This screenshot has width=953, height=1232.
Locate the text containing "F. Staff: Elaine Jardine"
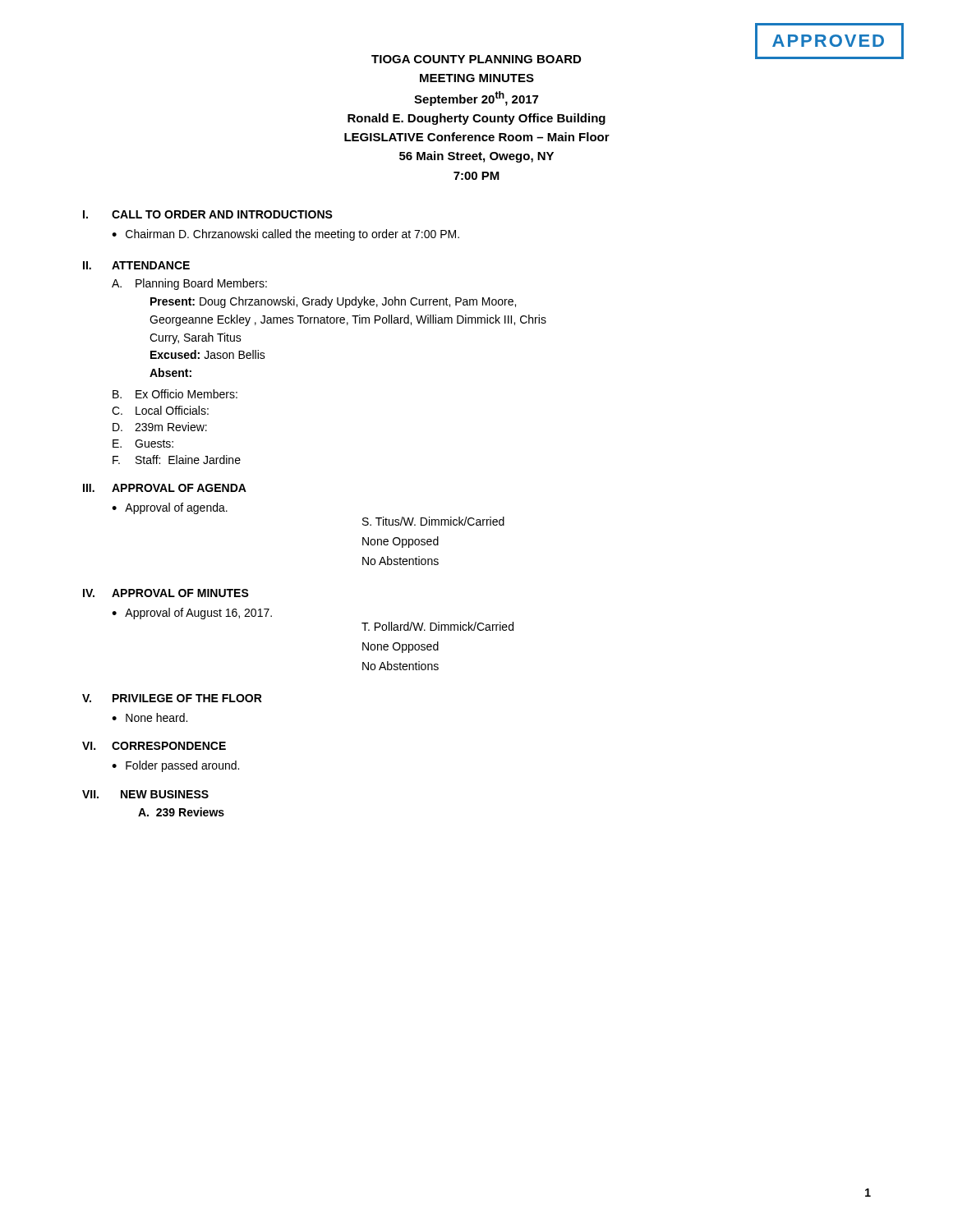(x=176, y=460)
